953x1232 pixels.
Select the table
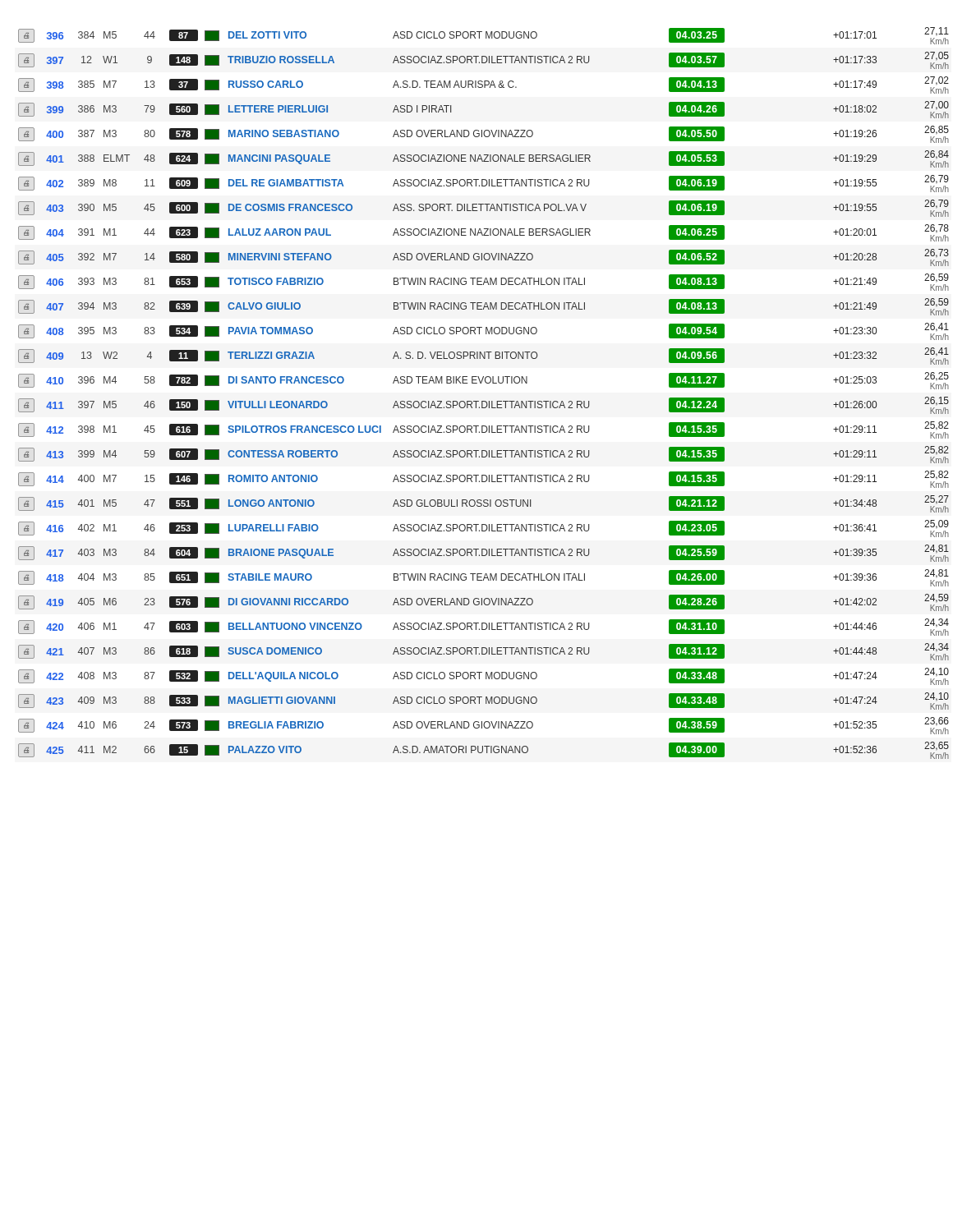(477, 385)
